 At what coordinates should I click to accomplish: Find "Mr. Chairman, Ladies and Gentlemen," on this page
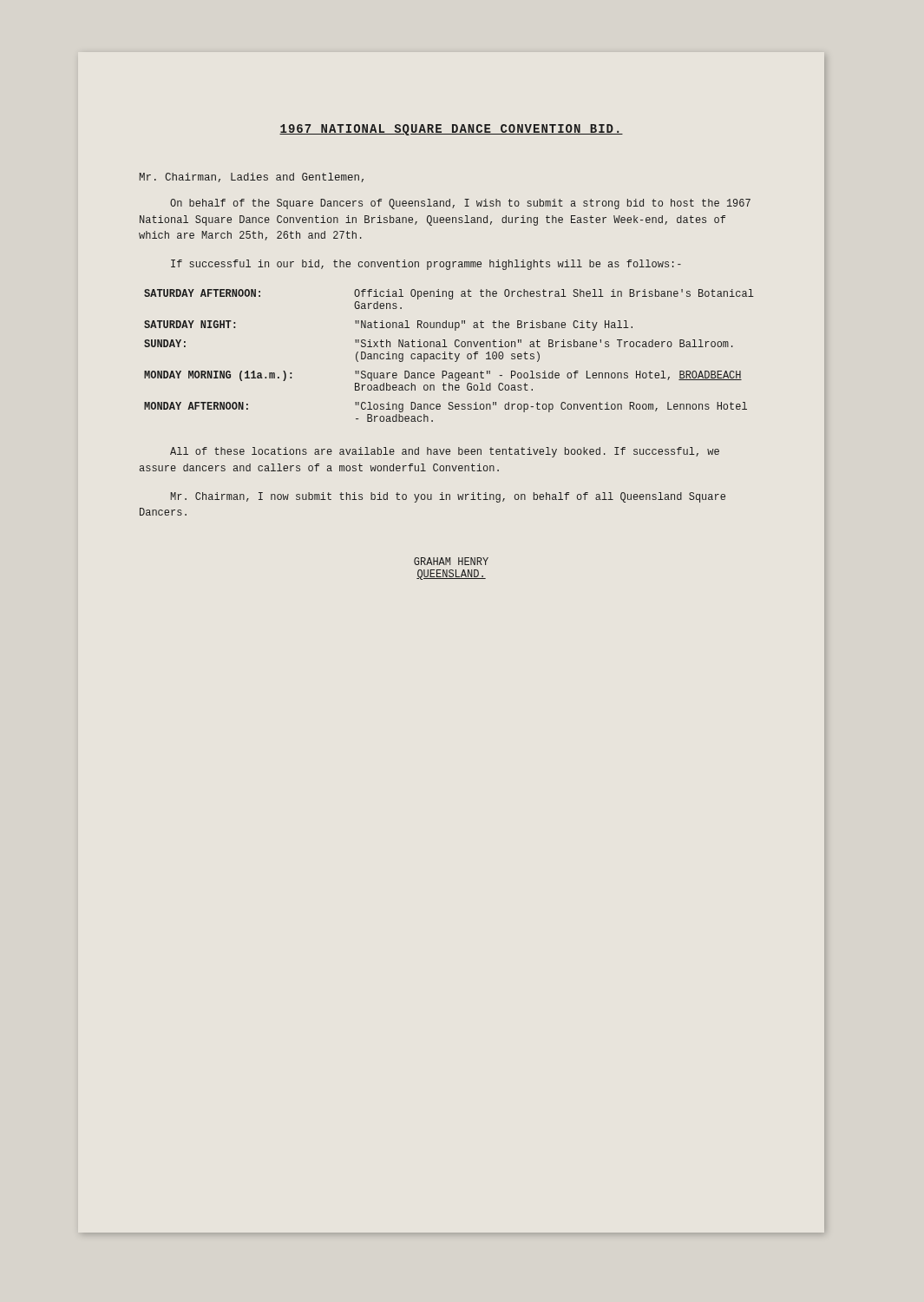pos(253,178)
